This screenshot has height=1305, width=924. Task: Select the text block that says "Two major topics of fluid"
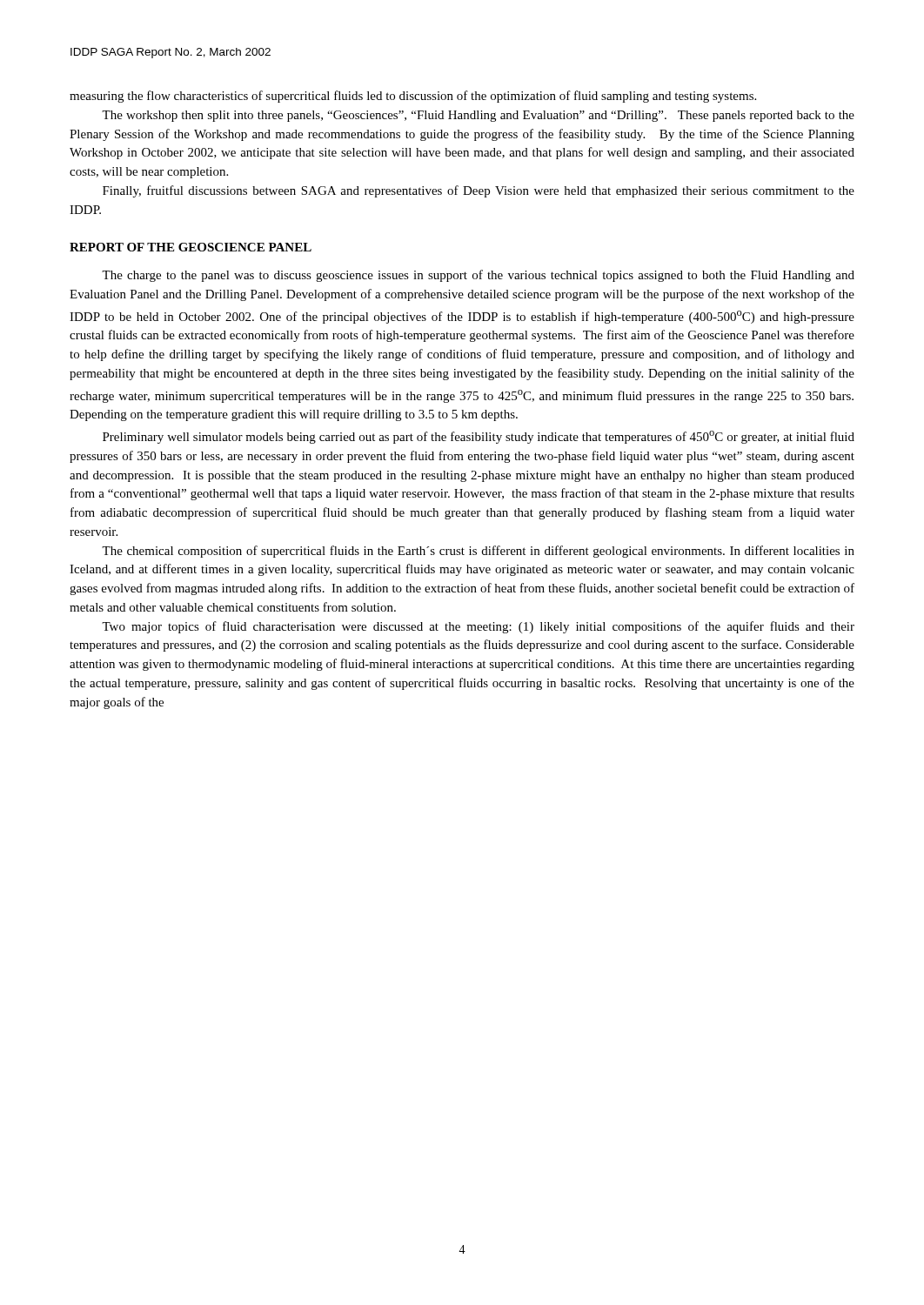tap(462, 665)
